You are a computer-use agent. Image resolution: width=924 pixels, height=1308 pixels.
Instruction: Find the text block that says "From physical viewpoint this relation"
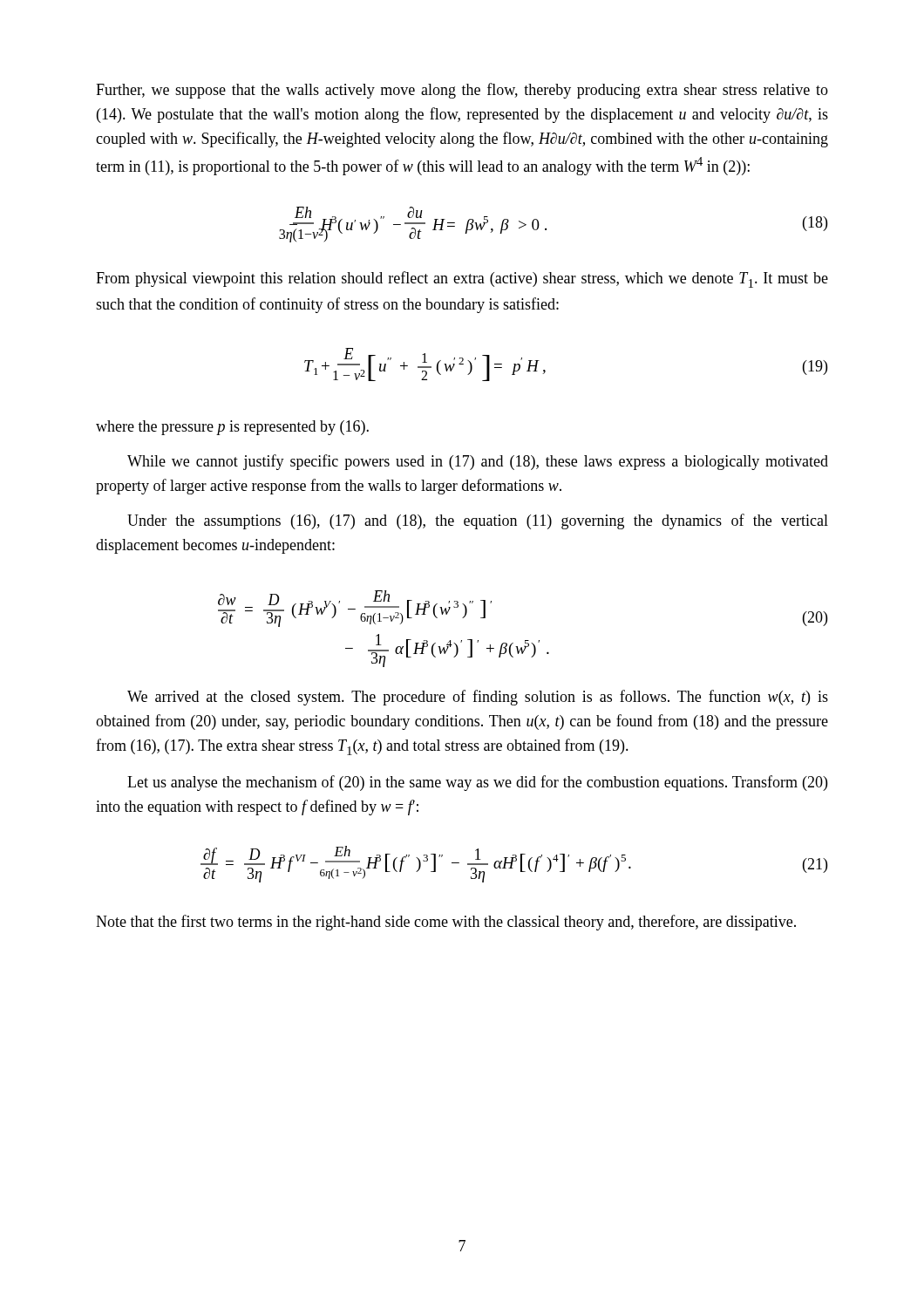click(x=462, y=291)
